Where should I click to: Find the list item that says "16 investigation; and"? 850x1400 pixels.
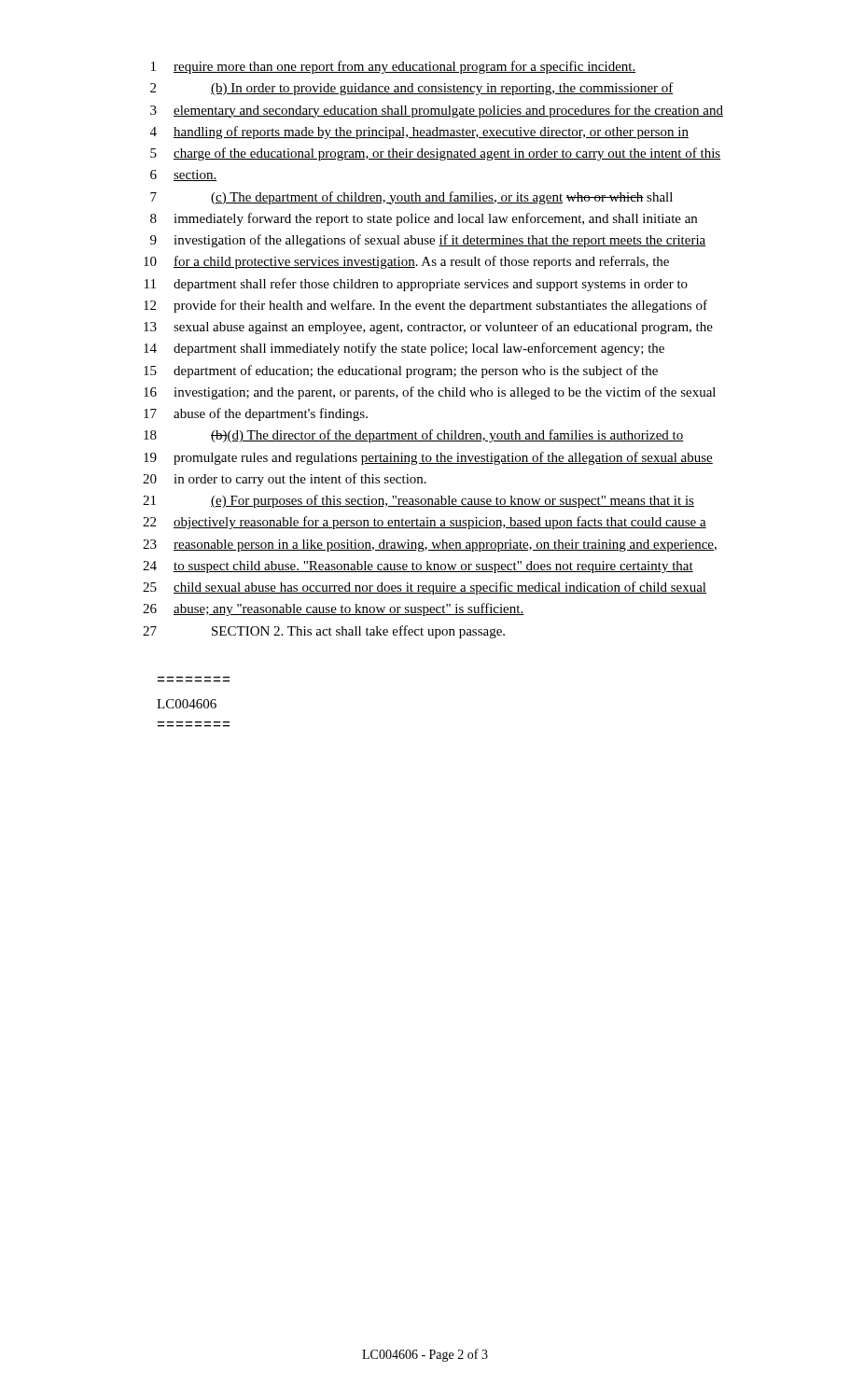coord(444,392)
